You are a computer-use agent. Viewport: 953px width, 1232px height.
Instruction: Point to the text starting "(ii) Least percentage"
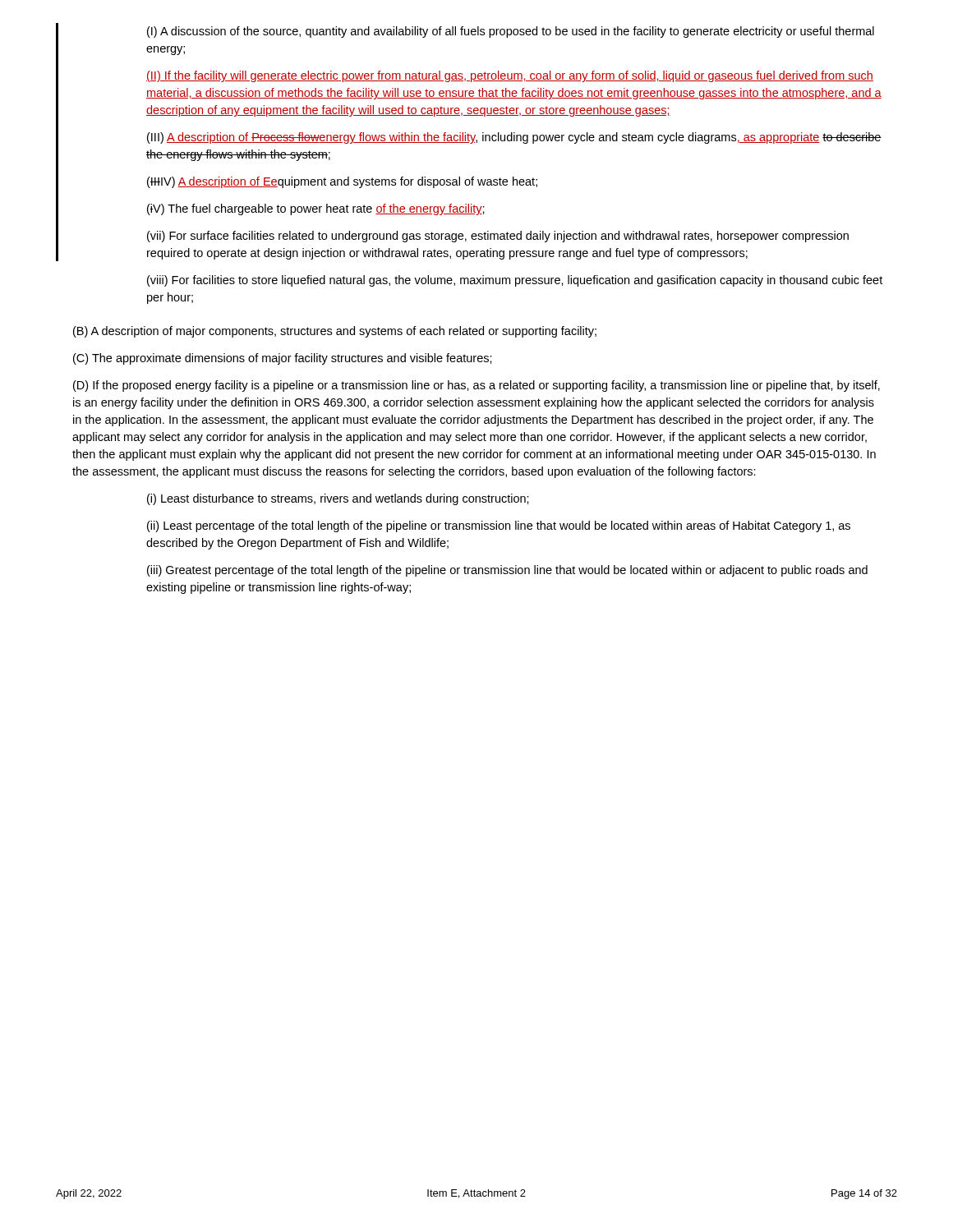coord(516,535)
